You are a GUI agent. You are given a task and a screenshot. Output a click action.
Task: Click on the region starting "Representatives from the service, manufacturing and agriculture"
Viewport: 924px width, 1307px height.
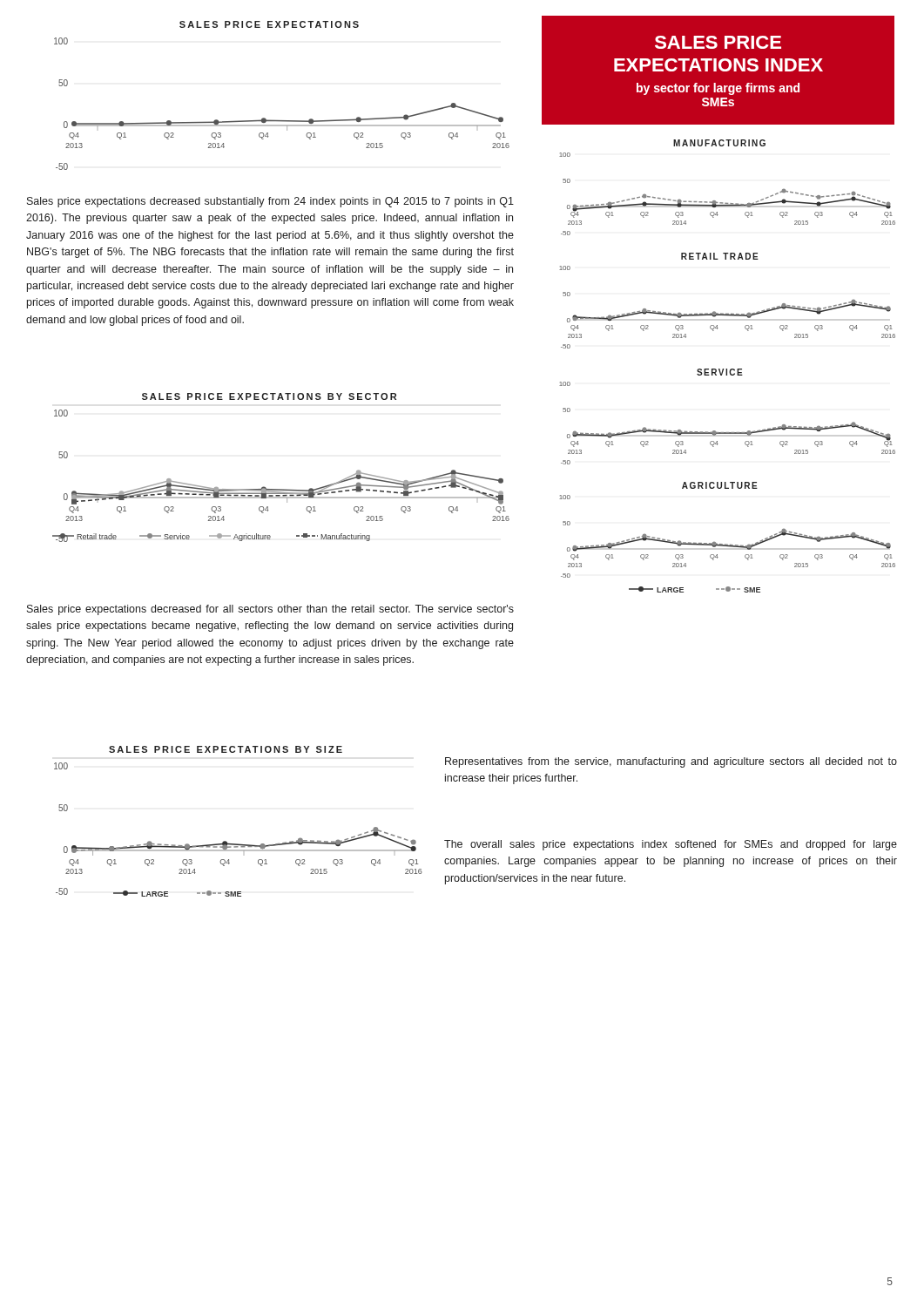tap(671, 770)
